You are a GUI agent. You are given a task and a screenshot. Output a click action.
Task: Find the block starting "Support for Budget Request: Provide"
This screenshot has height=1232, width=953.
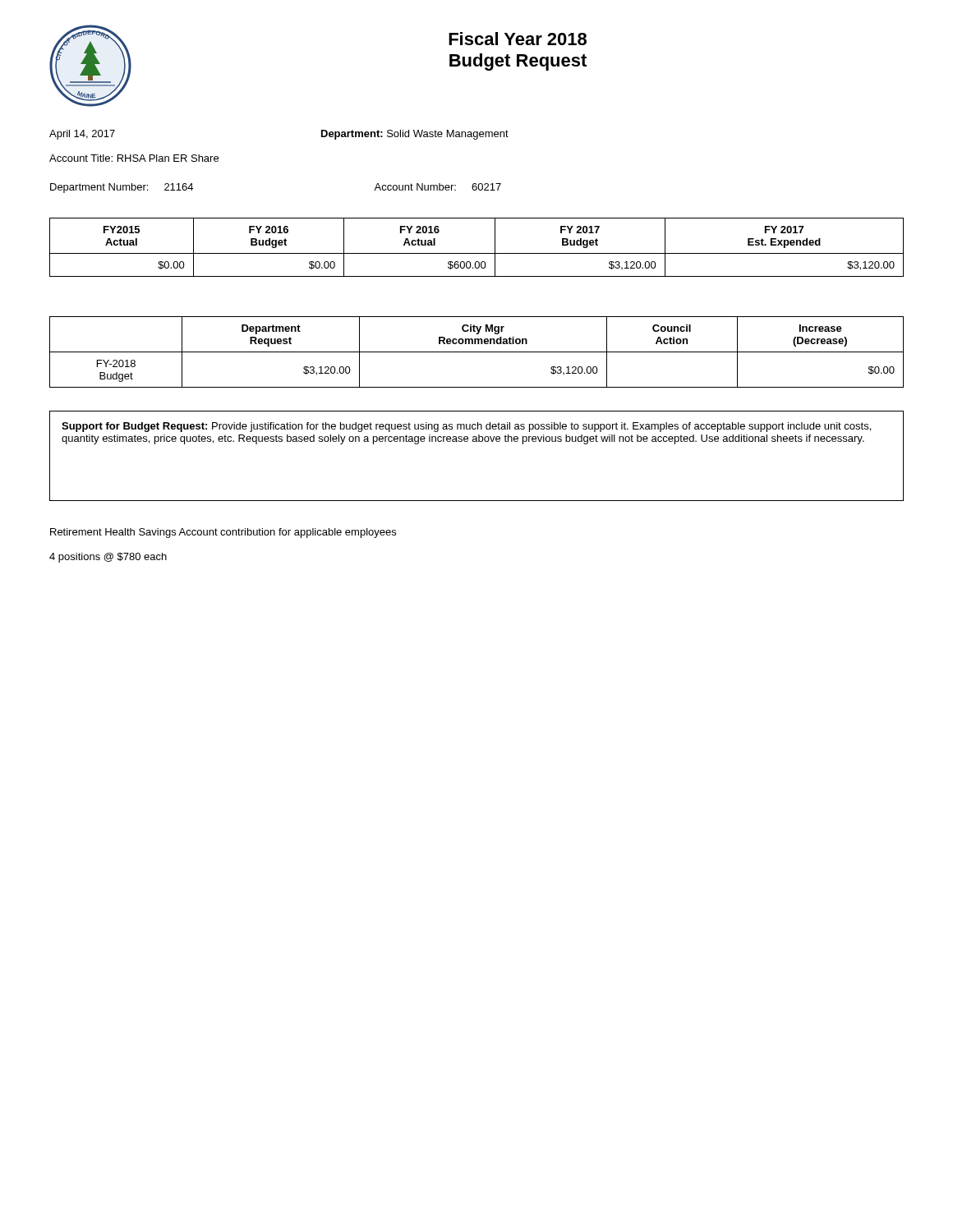coord(467,432)
